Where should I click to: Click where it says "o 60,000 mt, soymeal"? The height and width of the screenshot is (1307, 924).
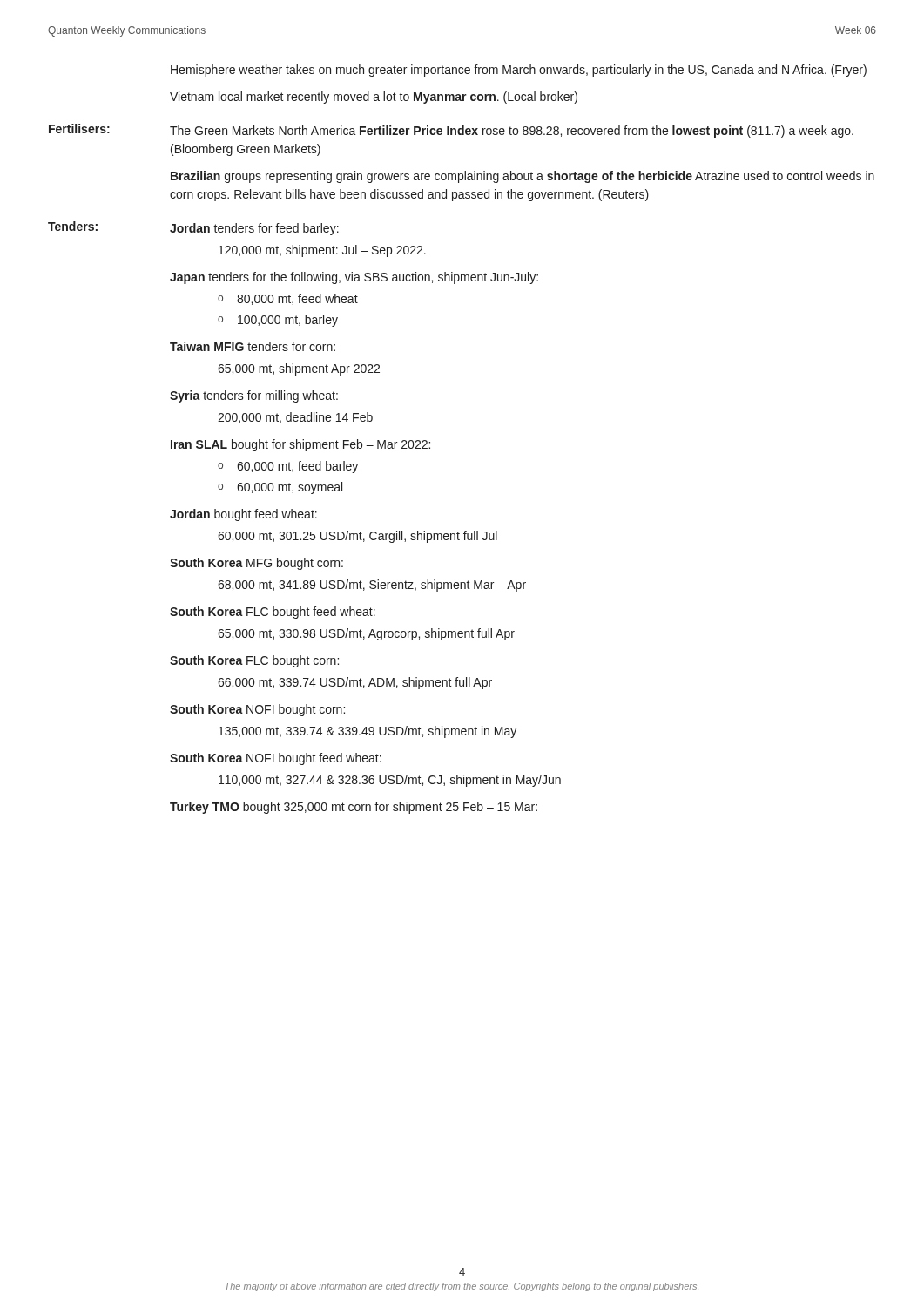(x=280, y=488)
